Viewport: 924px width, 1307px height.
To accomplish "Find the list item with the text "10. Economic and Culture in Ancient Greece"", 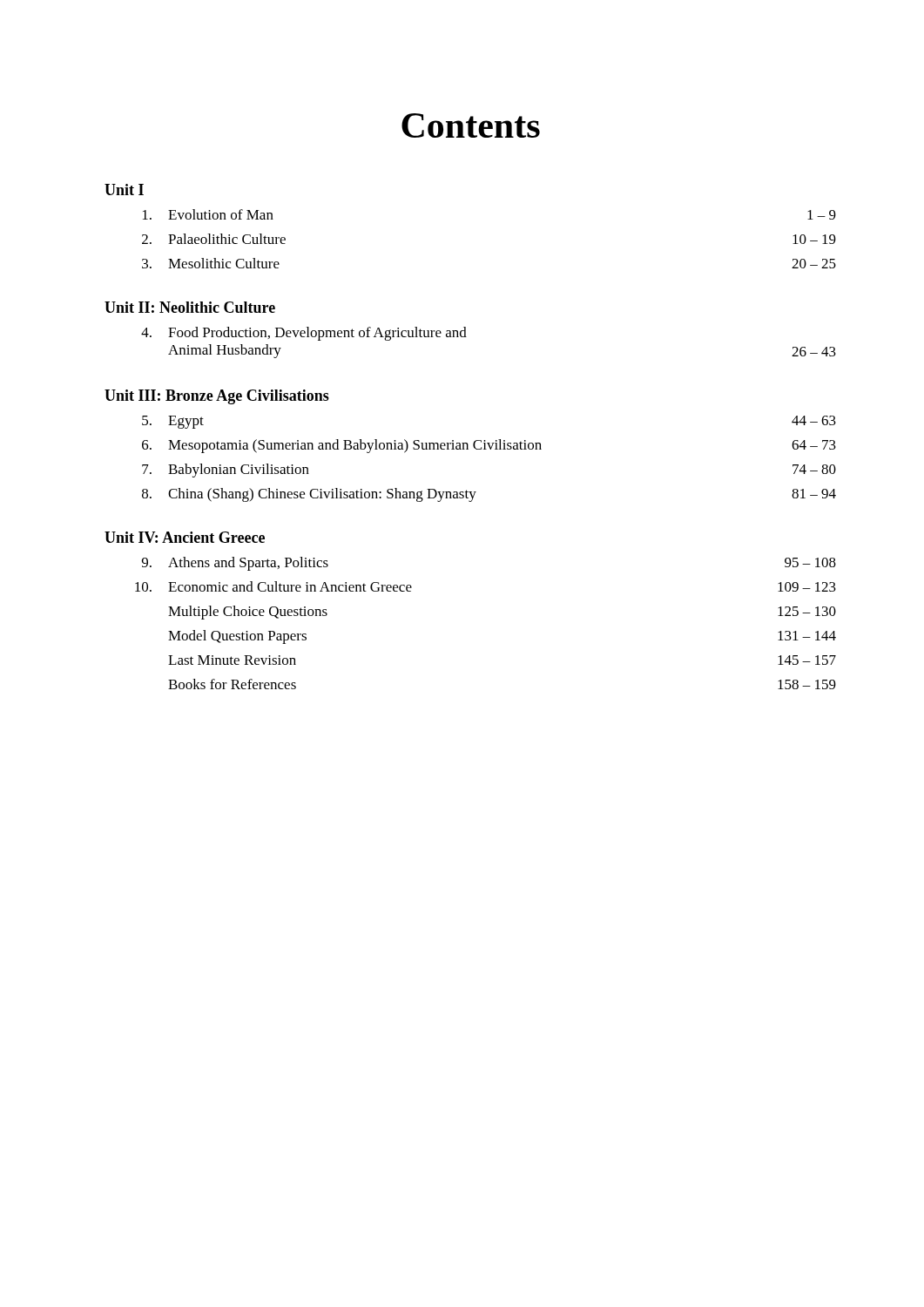I will point(290,585).
